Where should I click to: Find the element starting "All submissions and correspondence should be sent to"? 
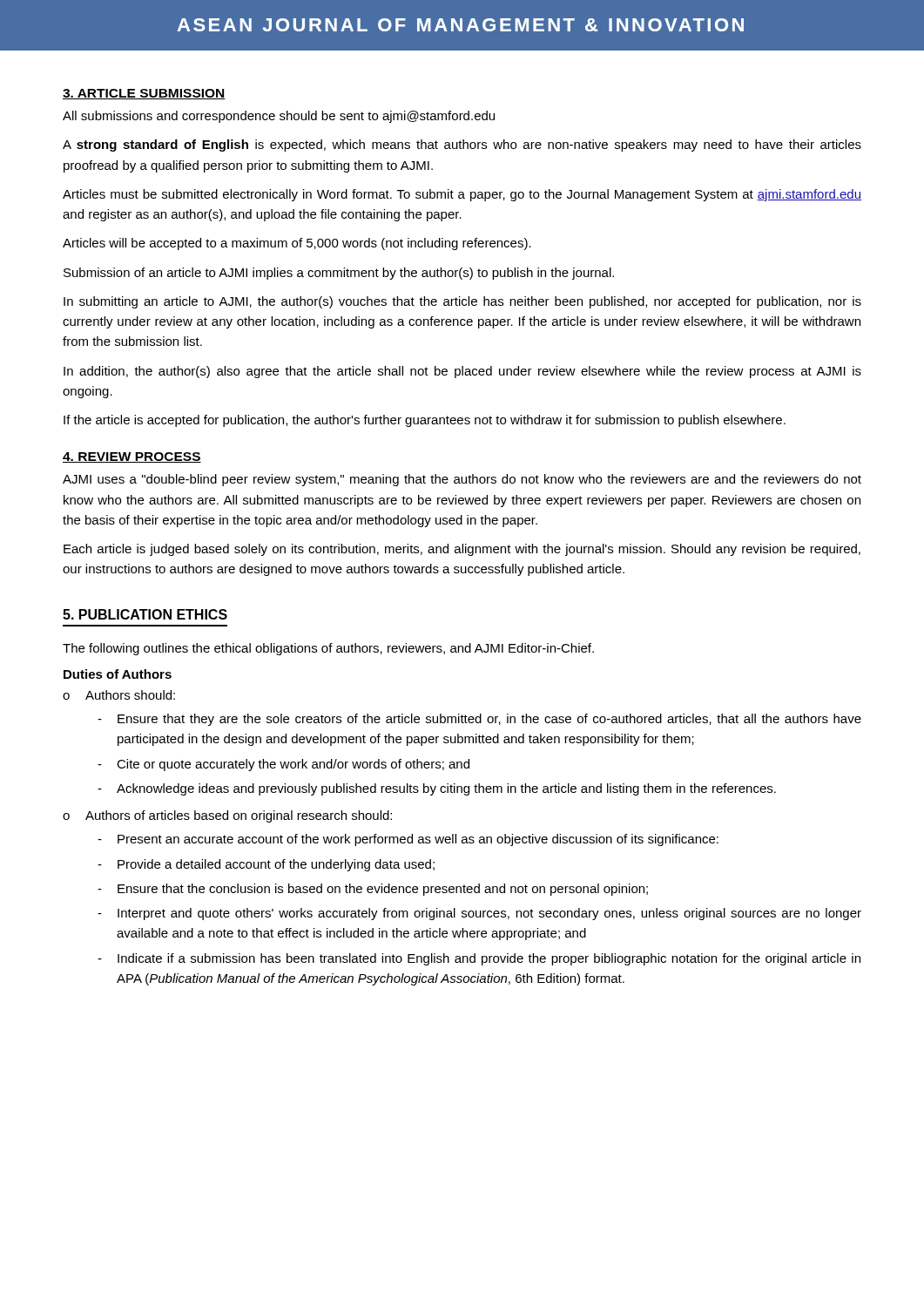click(462, 116)
